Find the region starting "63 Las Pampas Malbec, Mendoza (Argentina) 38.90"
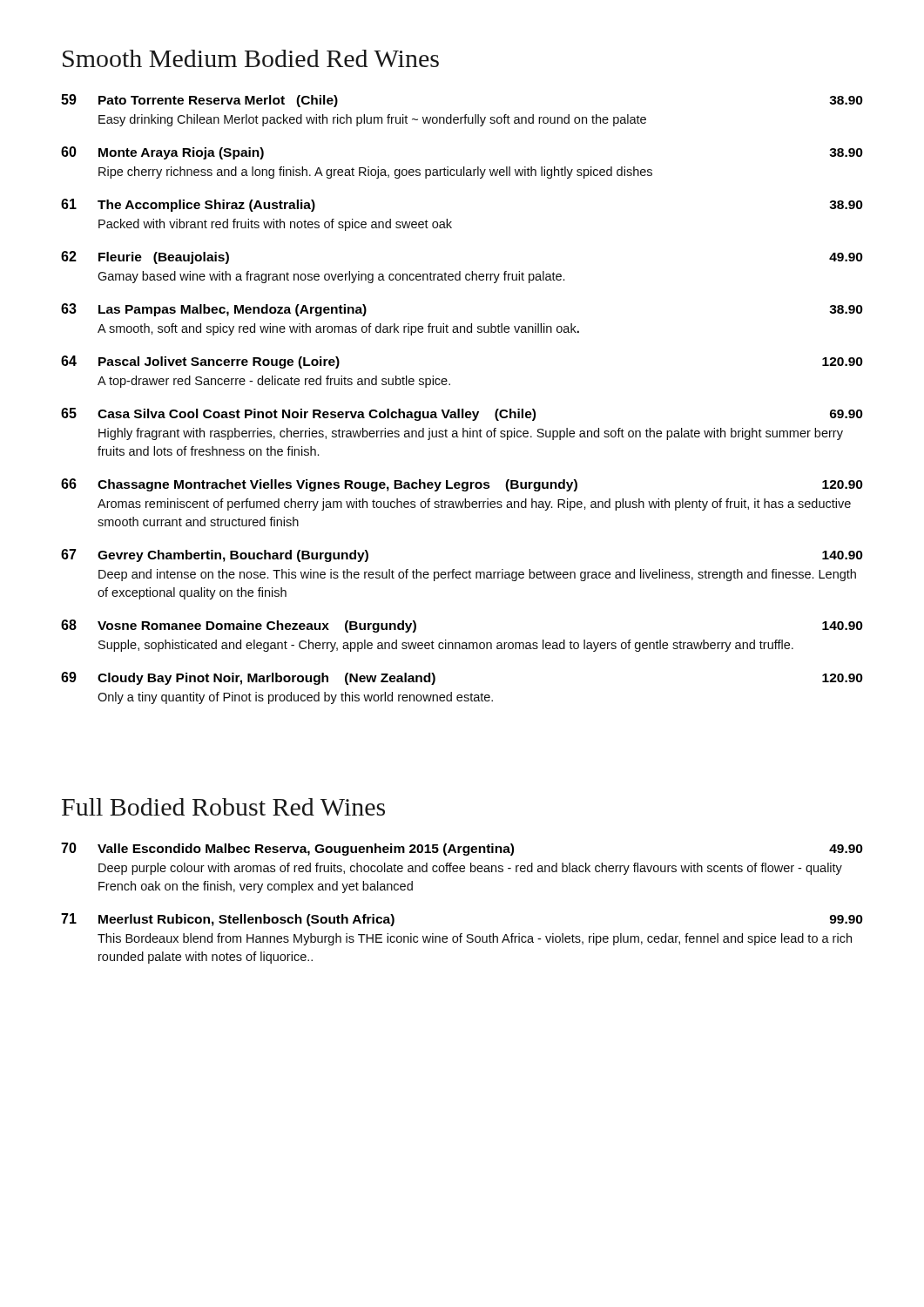924x1307 pixels. [x=462, y=320]
